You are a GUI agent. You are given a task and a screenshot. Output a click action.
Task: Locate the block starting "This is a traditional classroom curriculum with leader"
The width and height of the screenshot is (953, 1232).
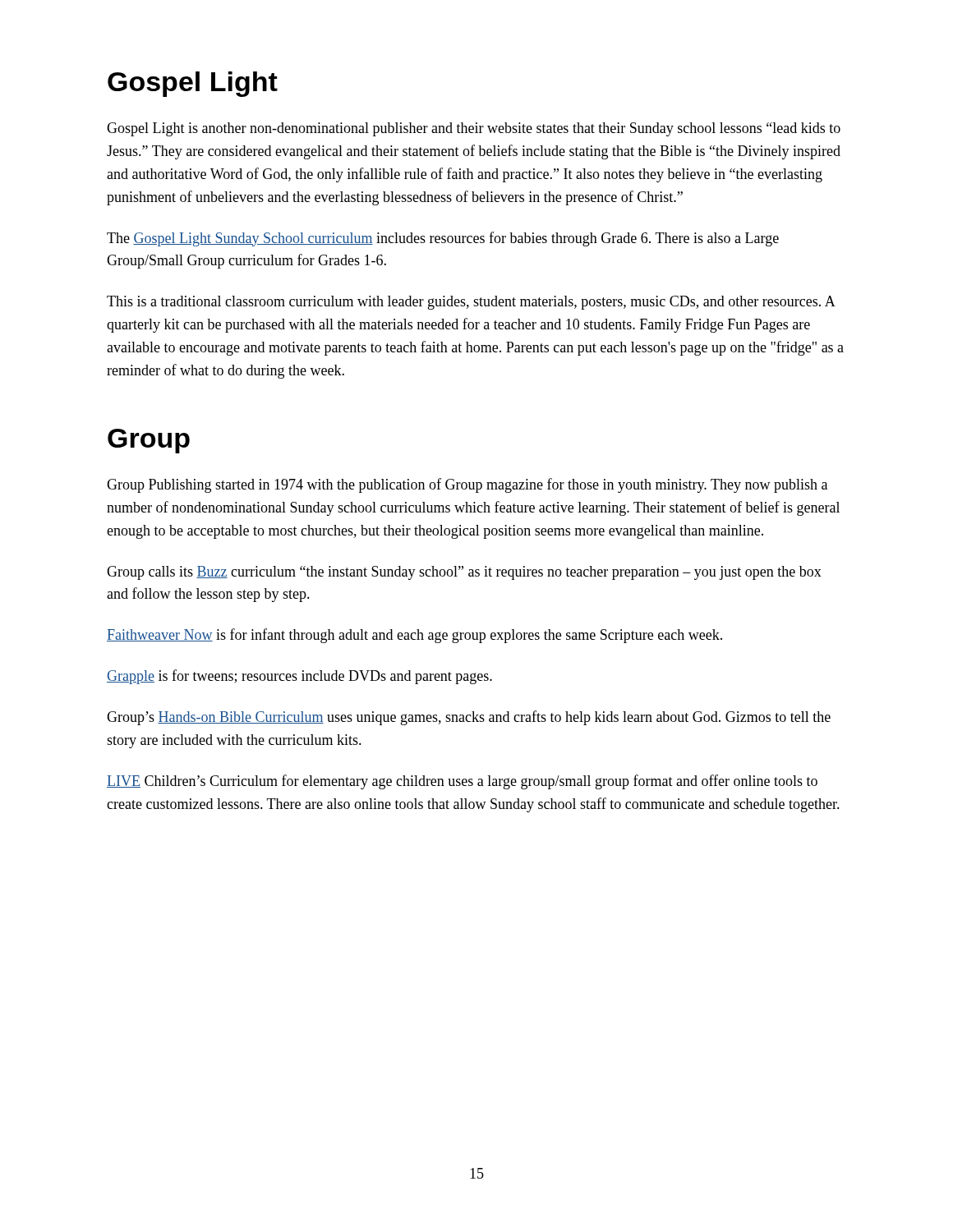tap(476, 337)
